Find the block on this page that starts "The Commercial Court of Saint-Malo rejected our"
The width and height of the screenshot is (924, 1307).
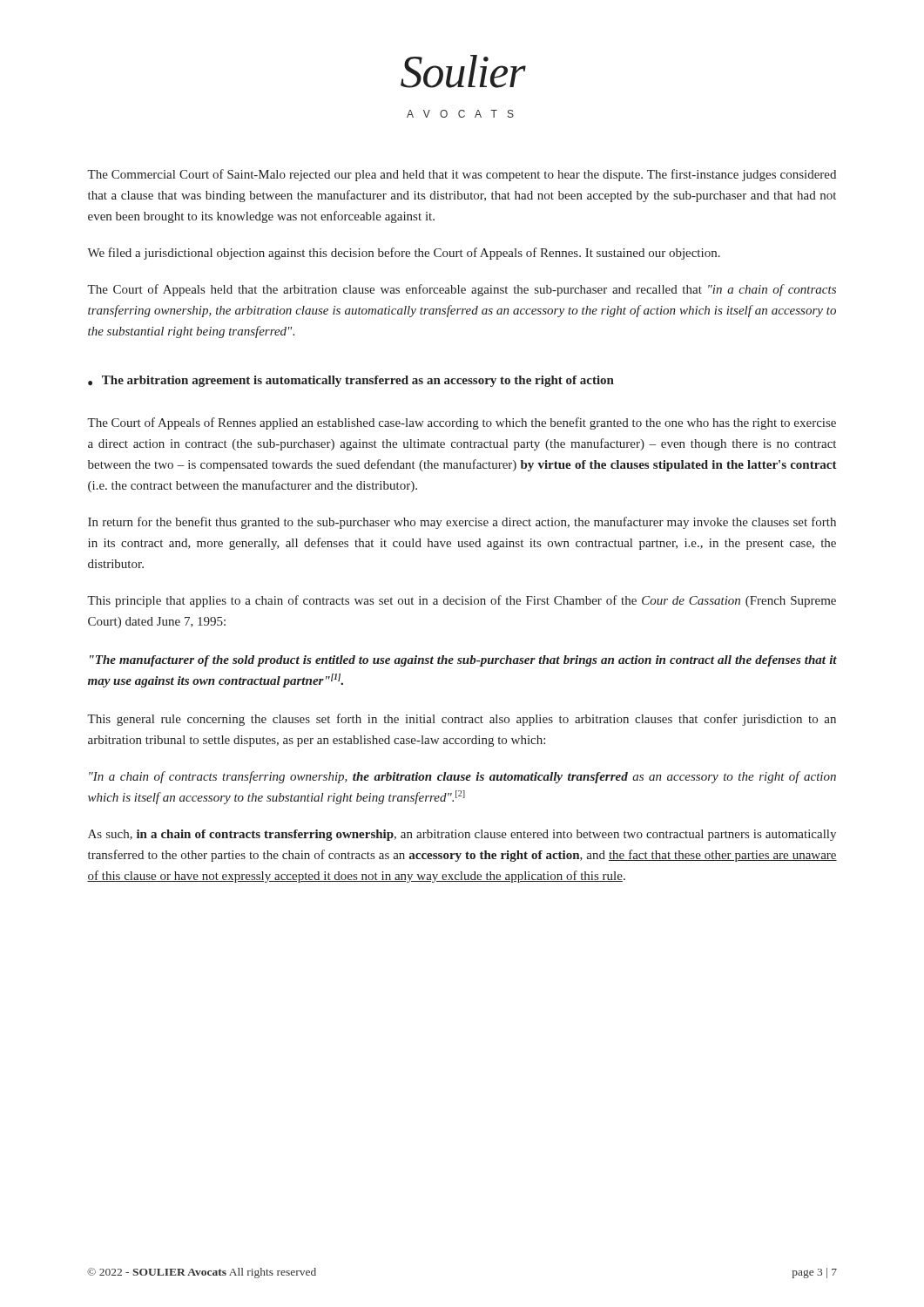462,195
